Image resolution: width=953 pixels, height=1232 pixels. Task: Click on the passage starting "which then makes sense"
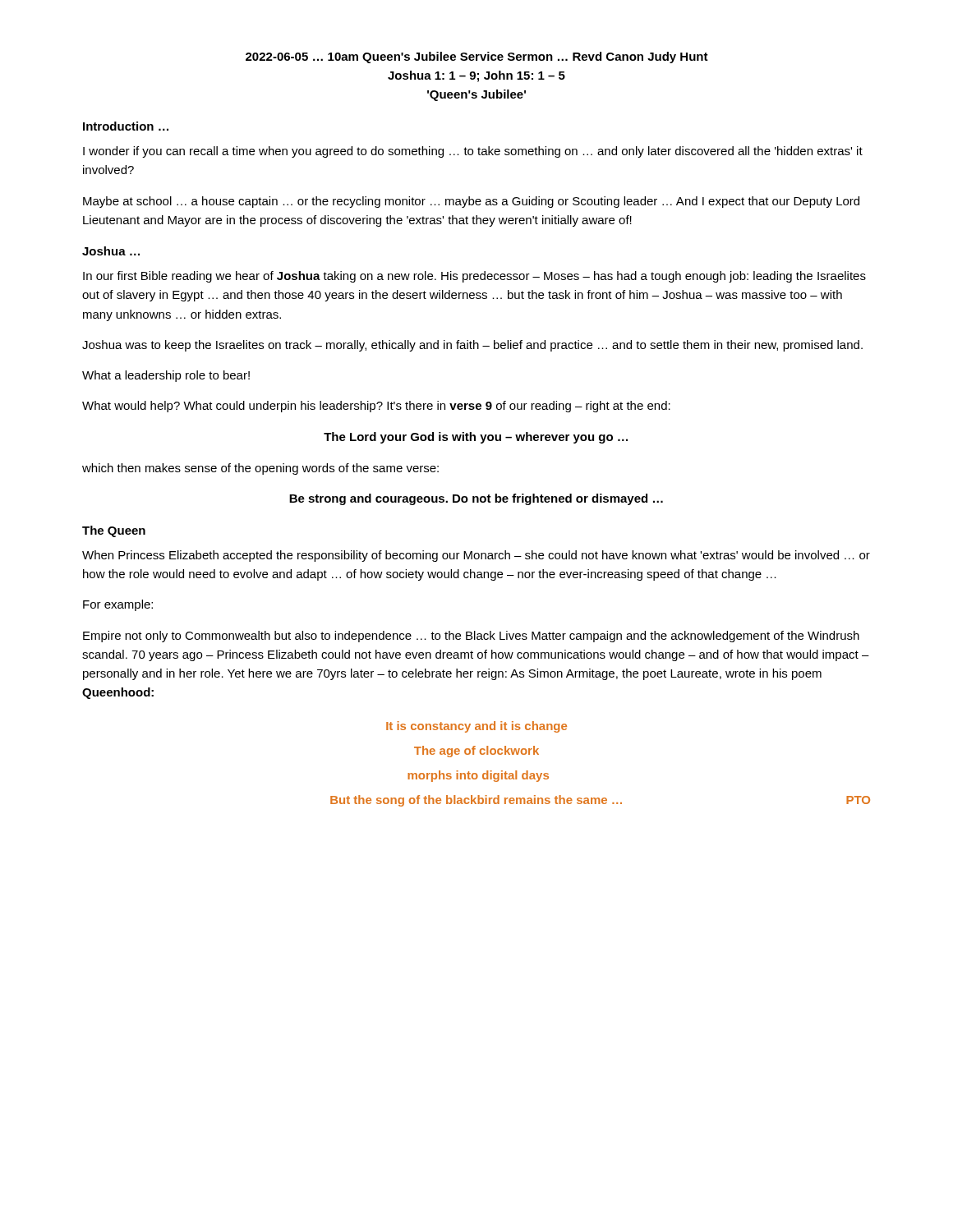(x=261, y=467)
